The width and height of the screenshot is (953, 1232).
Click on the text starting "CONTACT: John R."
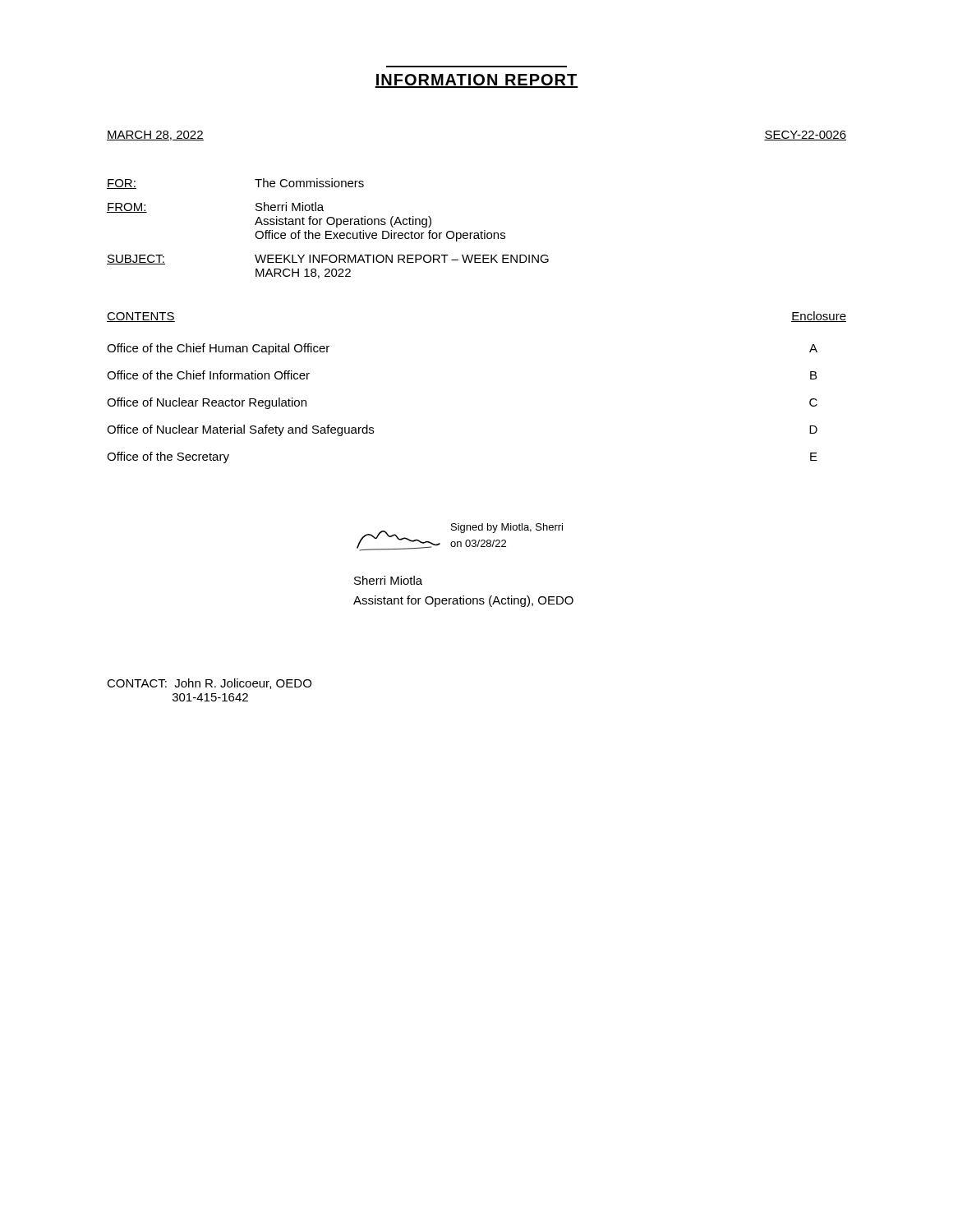(209, 690)
